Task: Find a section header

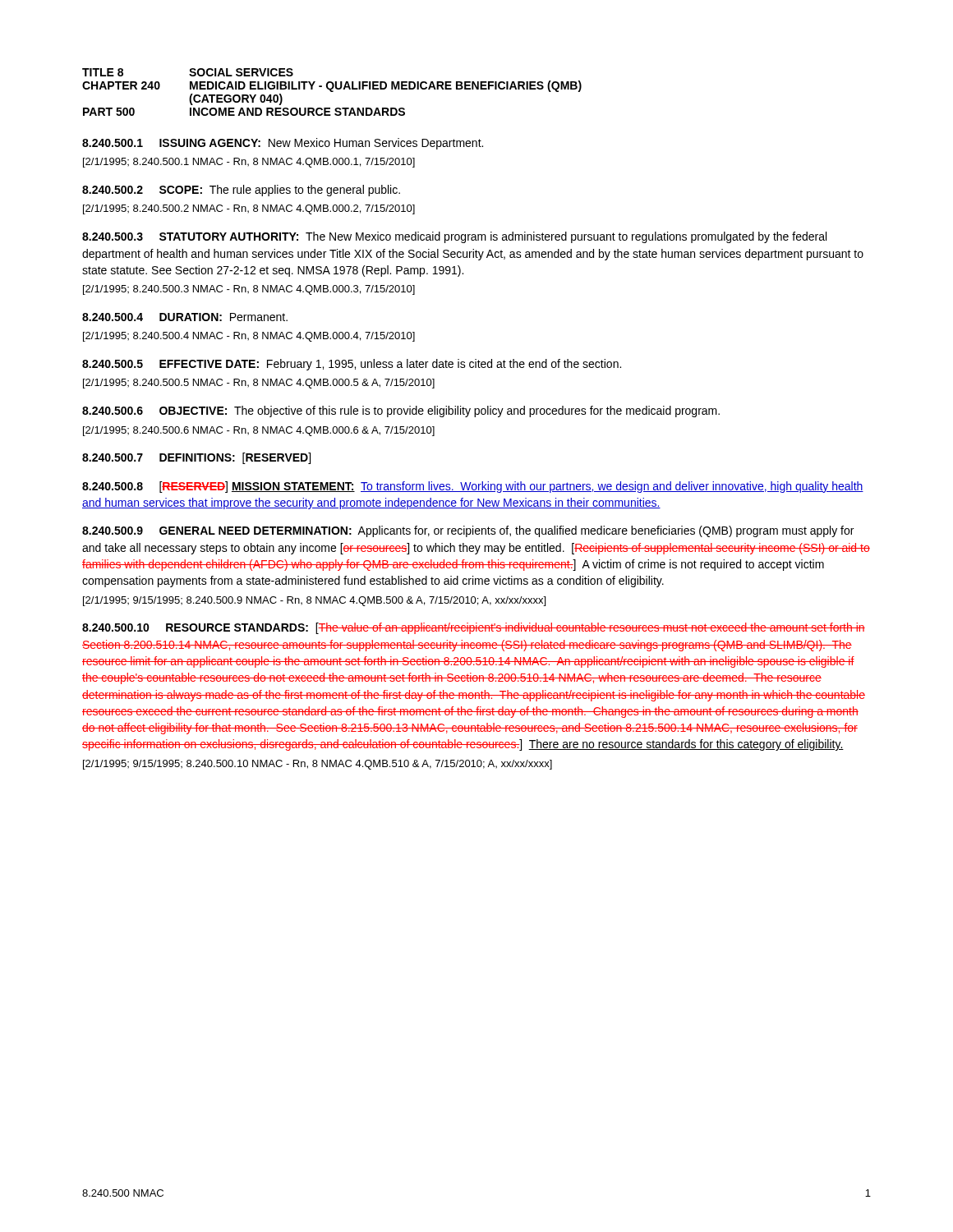Action: [x=476, y=458]
